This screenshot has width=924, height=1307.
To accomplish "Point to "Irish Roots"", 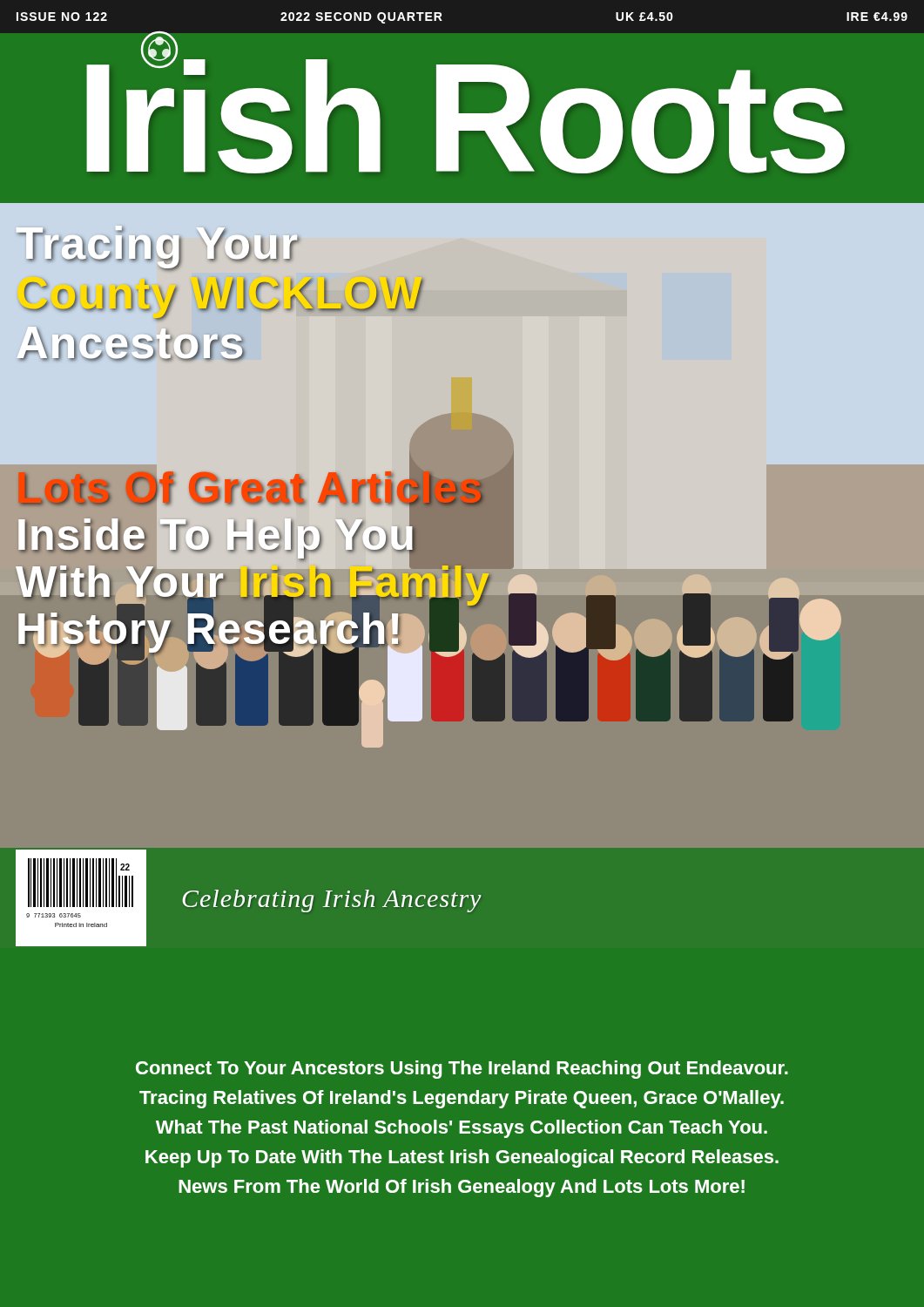I will 462,118.
